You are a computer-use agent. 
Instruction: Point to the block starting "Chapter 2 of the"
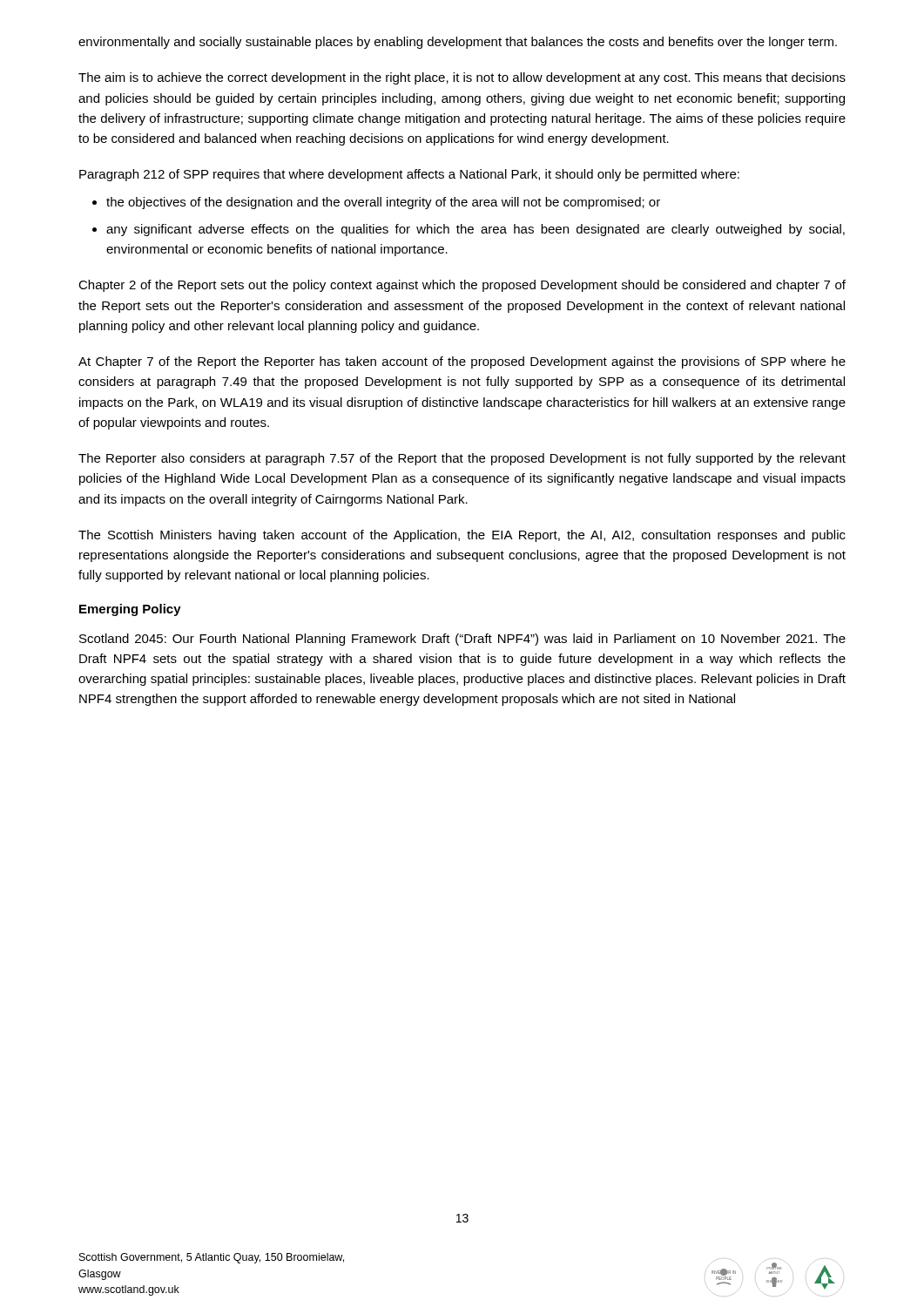click(x=462, y=305)
